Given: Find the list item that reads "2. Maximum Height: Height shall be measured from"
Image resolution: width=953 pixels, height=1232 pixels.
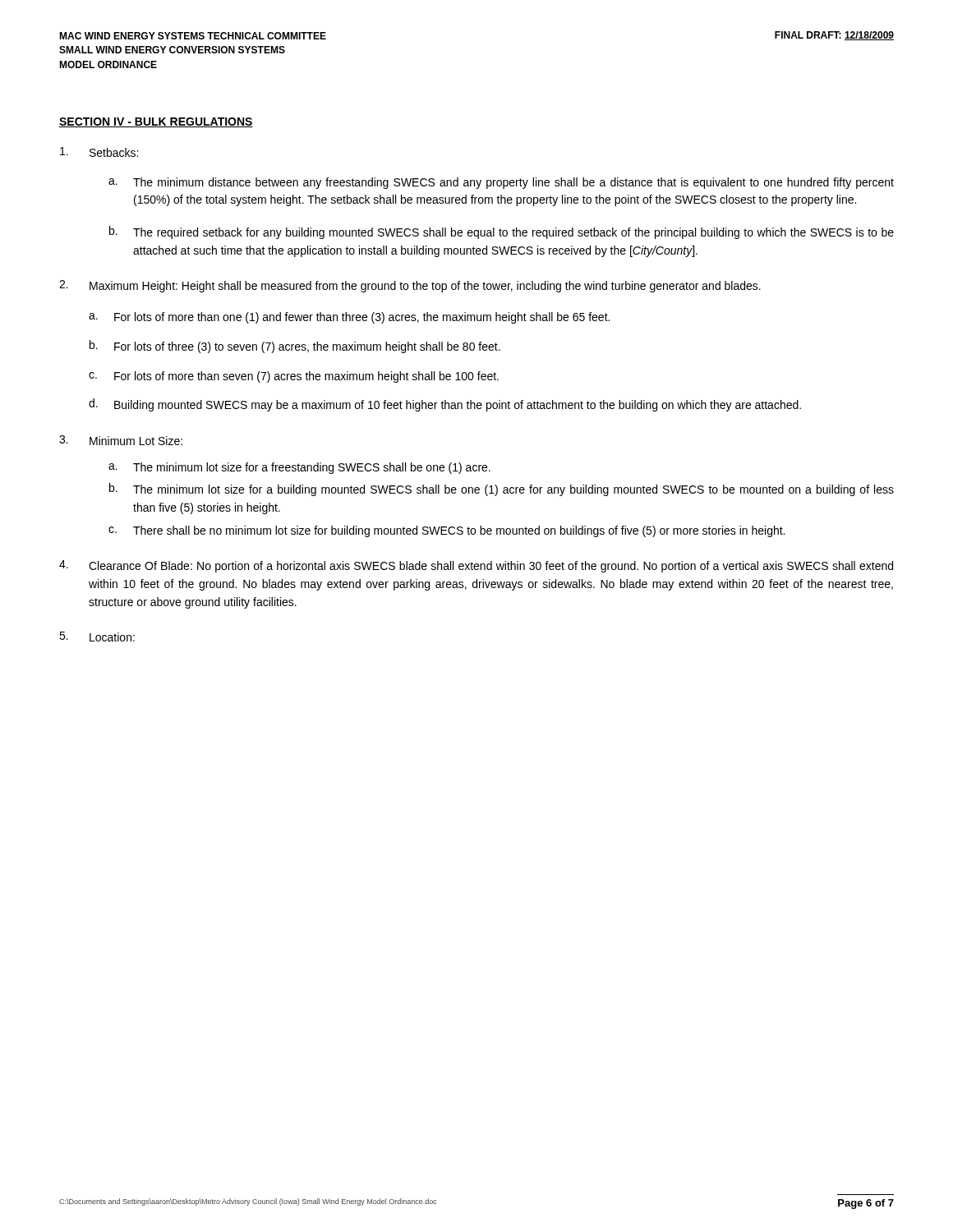Looking at the screenshot, I should (x=476, y=287).
